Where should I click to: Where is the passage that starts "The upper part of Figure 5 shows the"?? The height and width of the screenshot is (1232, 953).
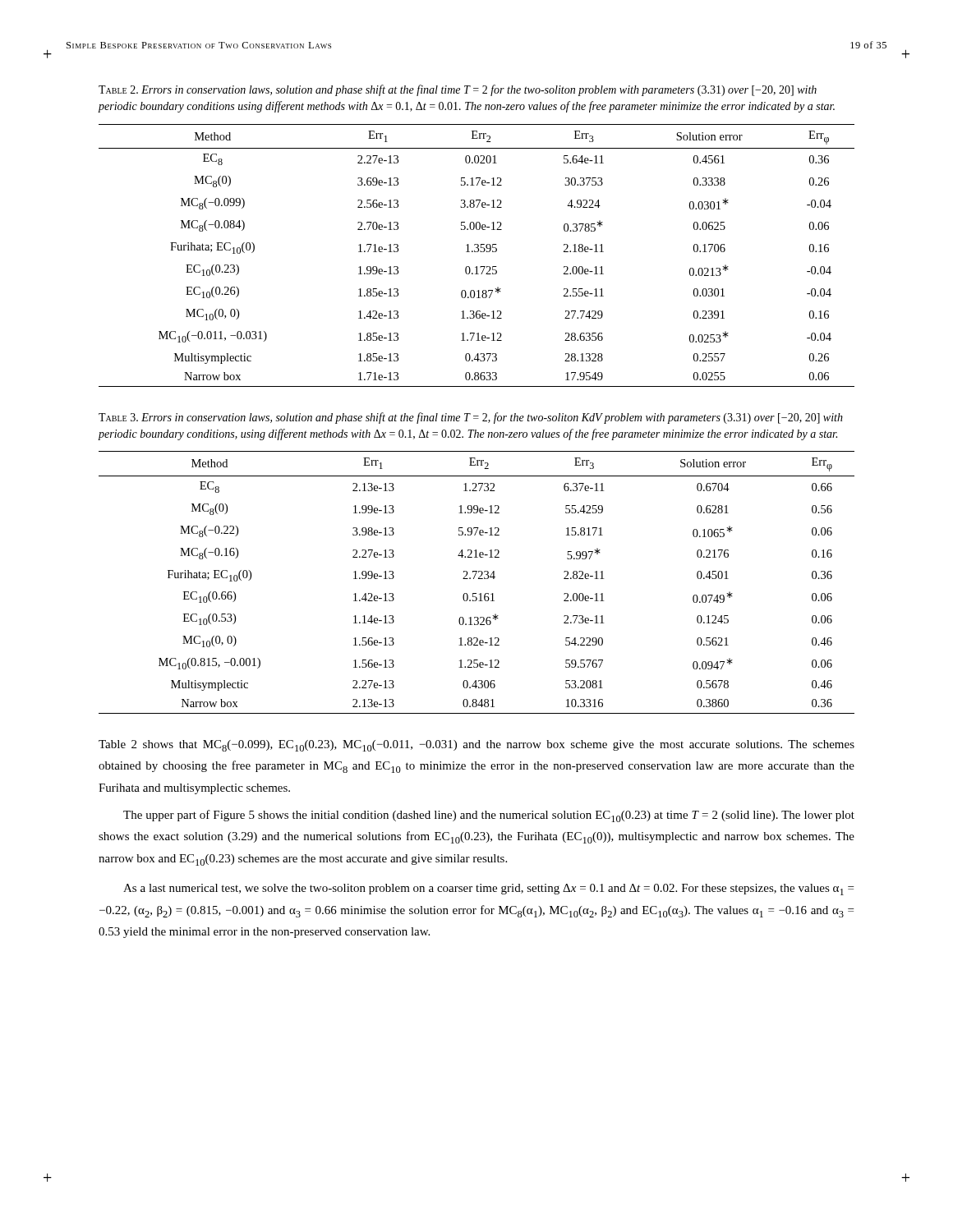pos(476,838)
